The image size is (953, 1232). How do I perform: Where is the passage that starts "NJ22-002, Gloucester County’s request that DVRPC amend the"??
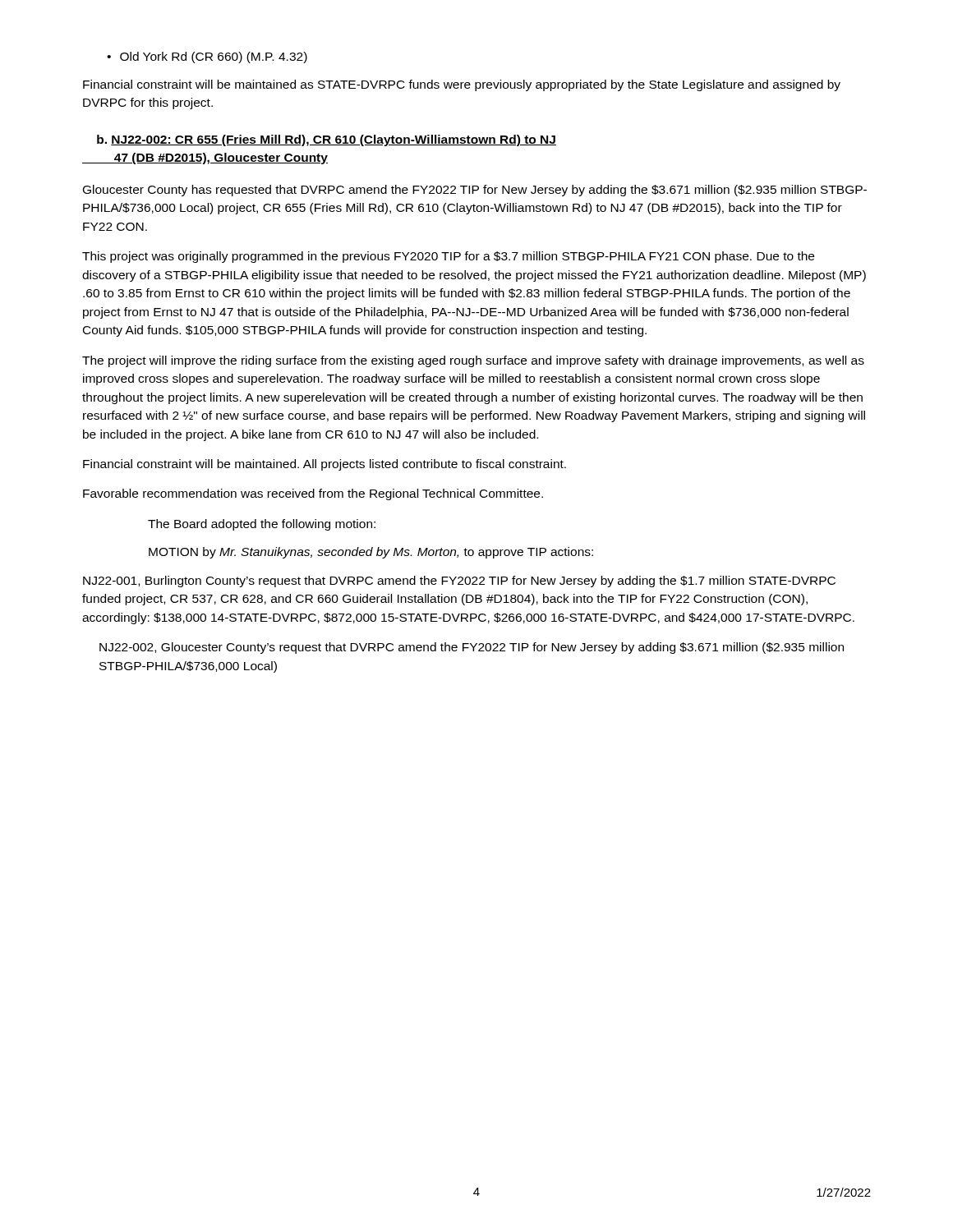[485, 657]
